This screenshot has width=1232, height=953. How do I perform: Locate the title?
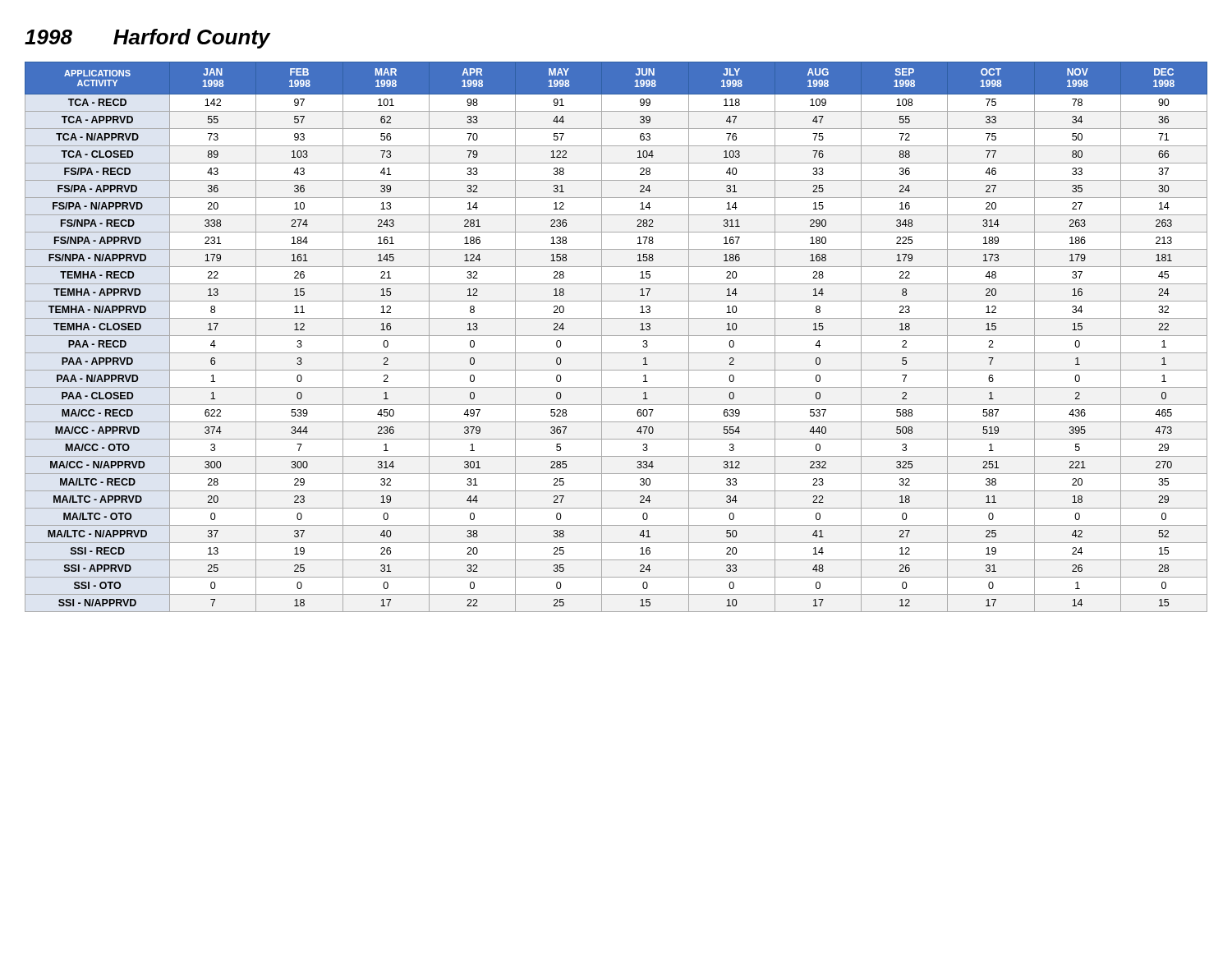click(147, 37)
